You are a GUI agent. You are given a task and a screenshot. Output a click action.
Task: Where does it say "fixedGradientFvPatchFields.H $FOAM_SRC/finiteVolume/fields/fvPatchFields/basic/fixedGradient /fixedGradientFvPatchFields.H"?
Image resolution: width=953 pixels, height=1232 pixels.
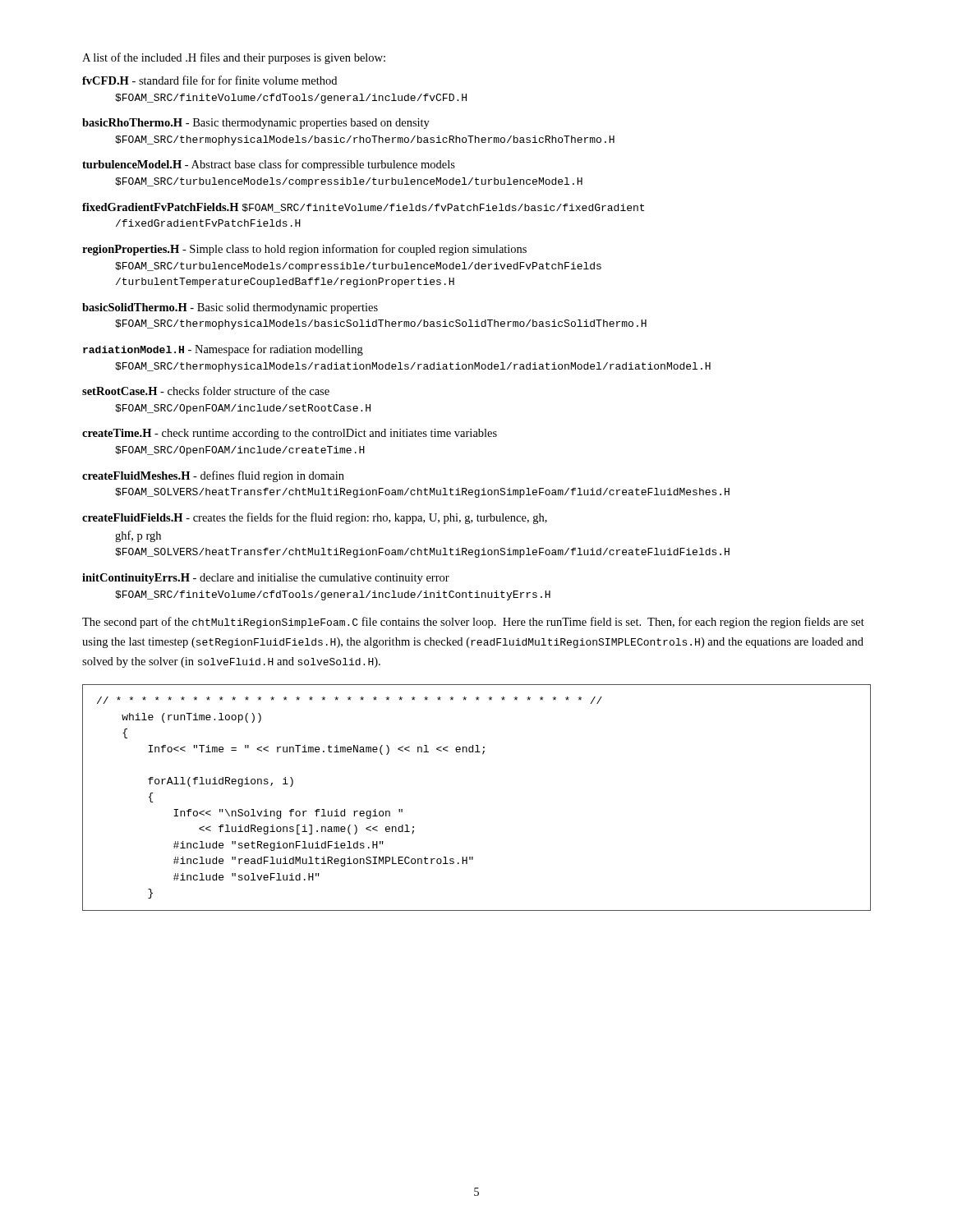pyautogui.click(x=476, y=216)
